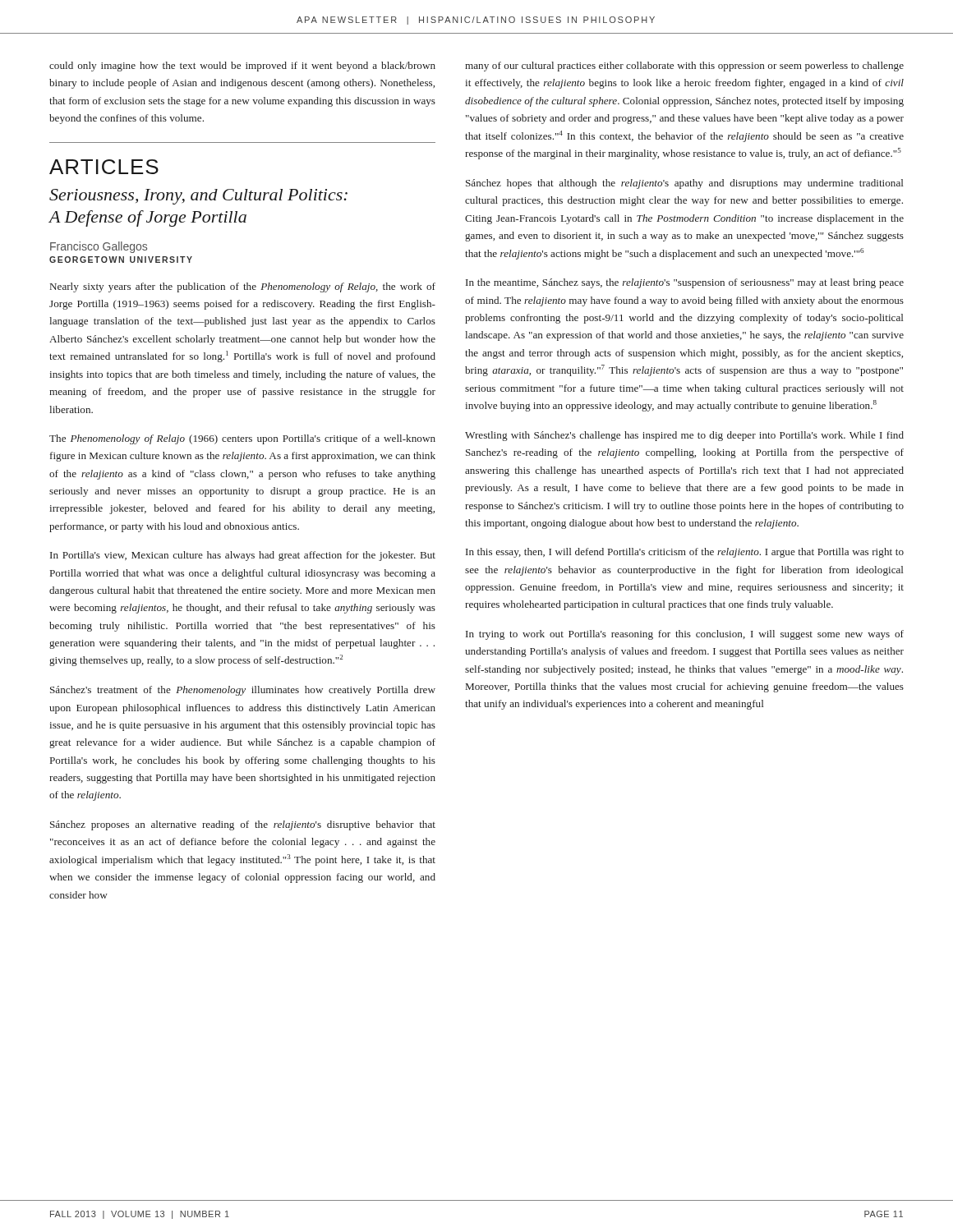
Task: Click on the text starting "In Portilla's view, Mexican culture has always"
Action: click(242, 608)
